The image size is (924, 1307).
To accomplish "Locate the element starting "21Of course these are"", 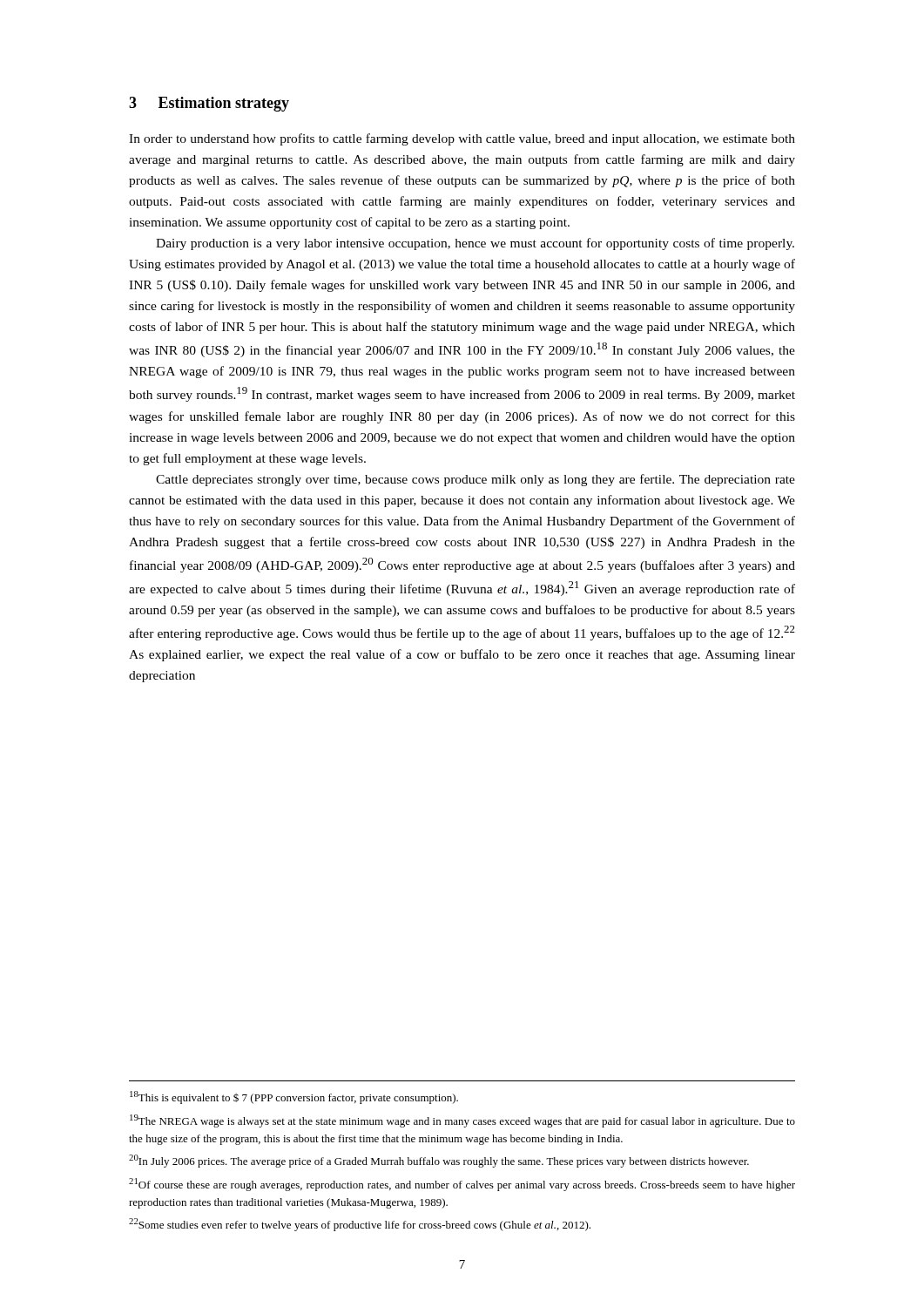I will tap(462, 1192).
